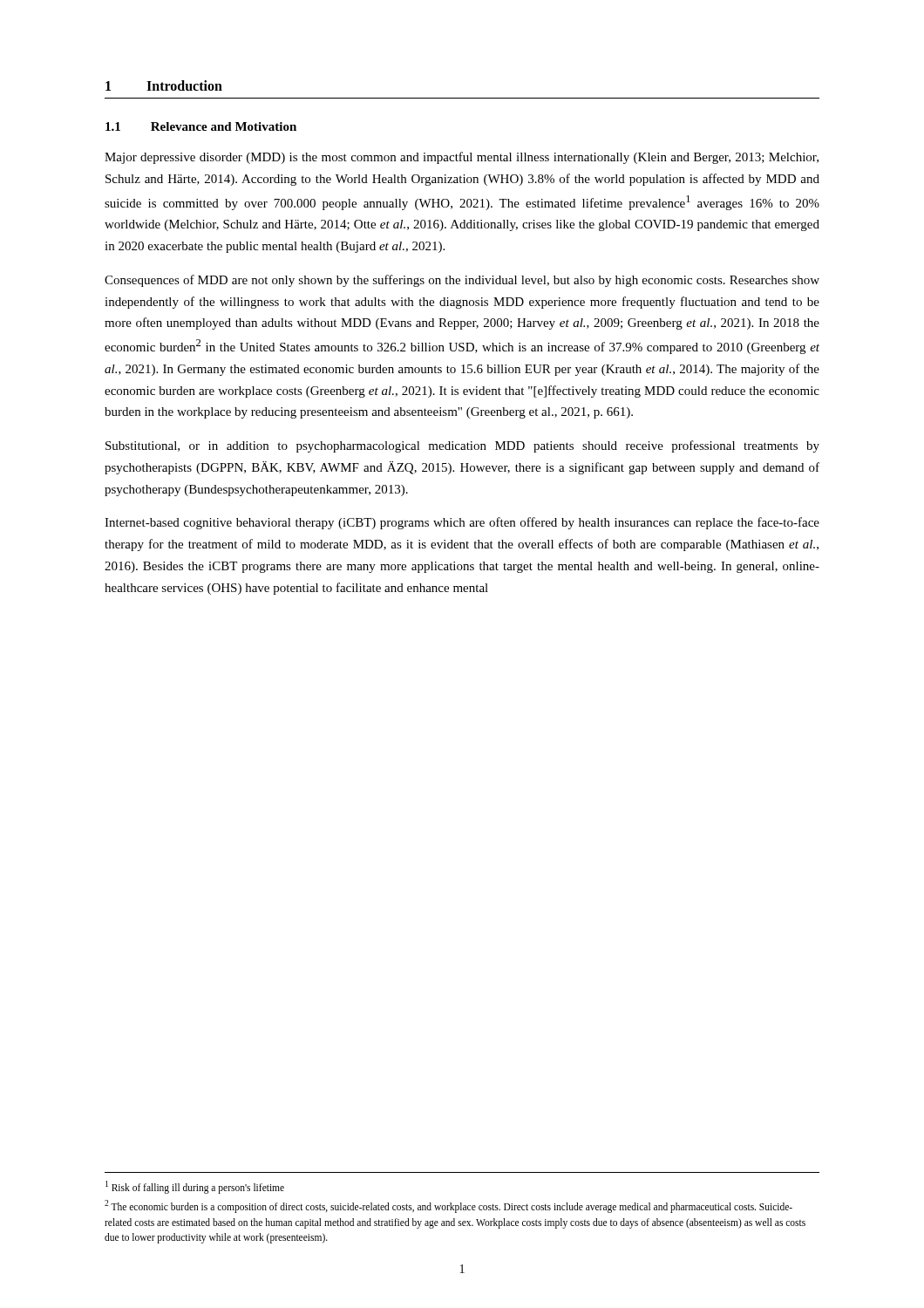
Task: Point to "1.1Relevance and Motivation"
Action: pyautogui.click(x=201, y=127)
